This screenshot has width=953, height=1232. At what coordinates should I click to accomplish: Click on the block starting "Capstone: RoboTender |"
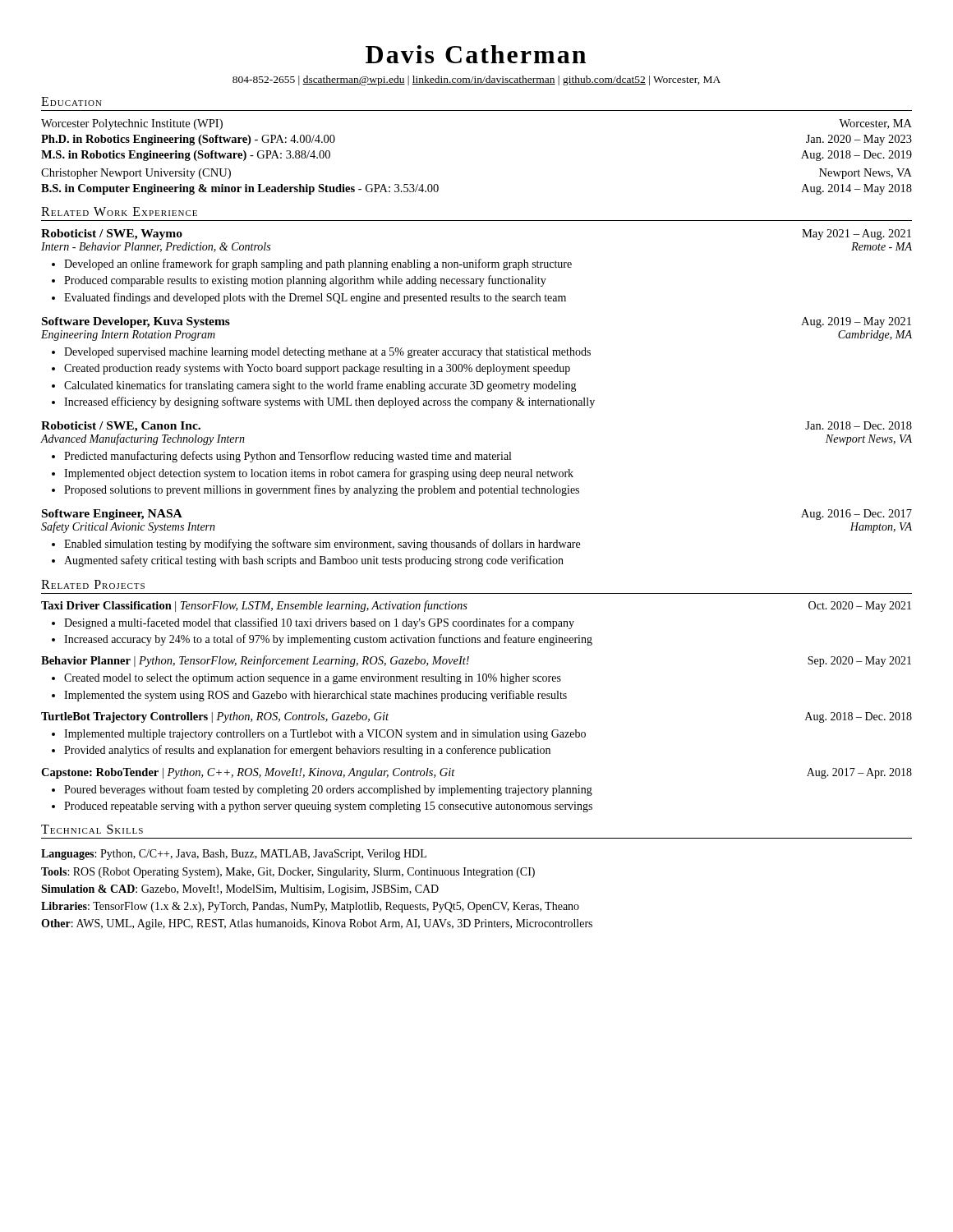(248, 772)
